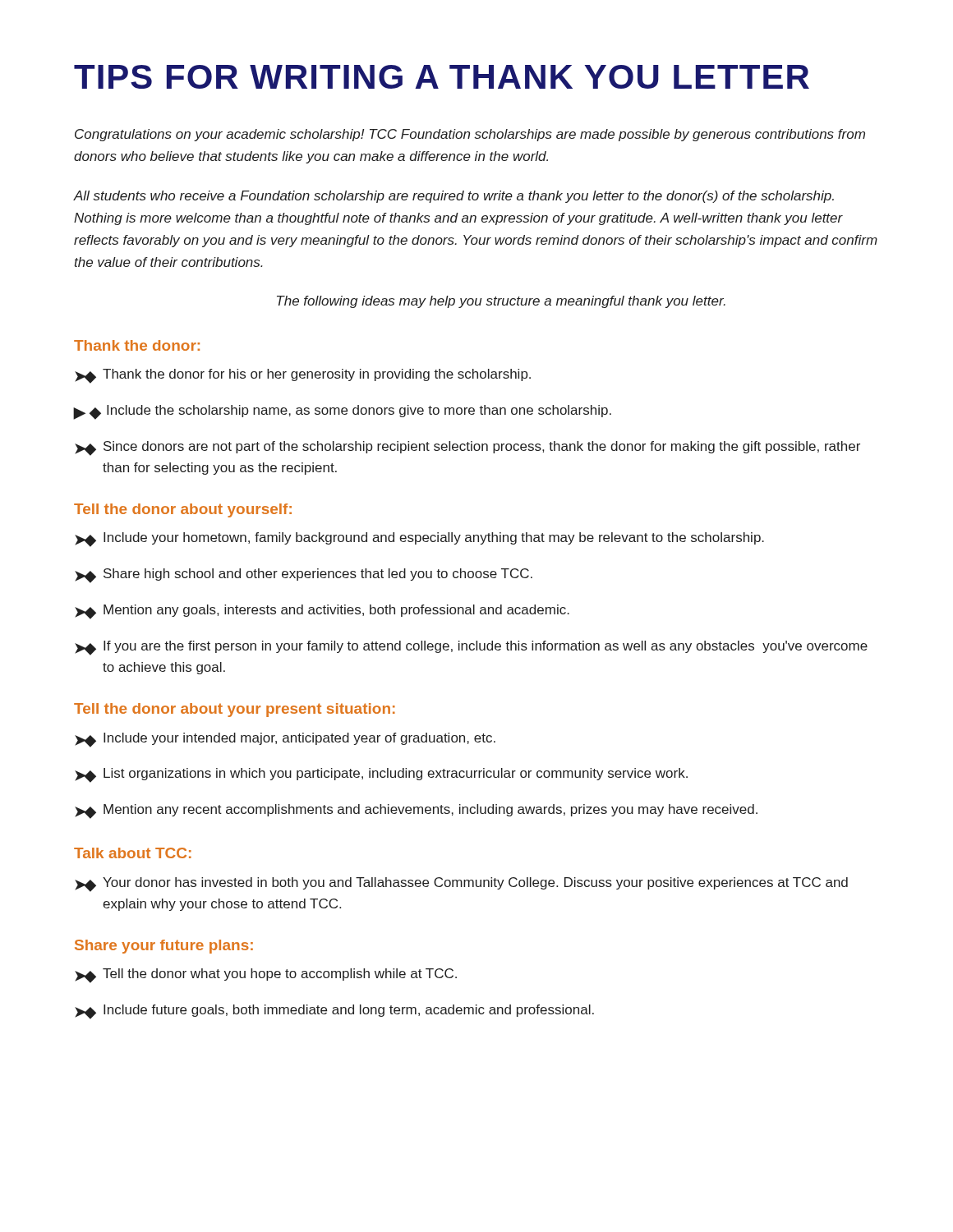Viewport: 953px width, 1232px height.
Task: Where is the passage that starts "➤◆ Your donor has invested in both you"?
Action: pyautogui.click(x=476, y=894)
